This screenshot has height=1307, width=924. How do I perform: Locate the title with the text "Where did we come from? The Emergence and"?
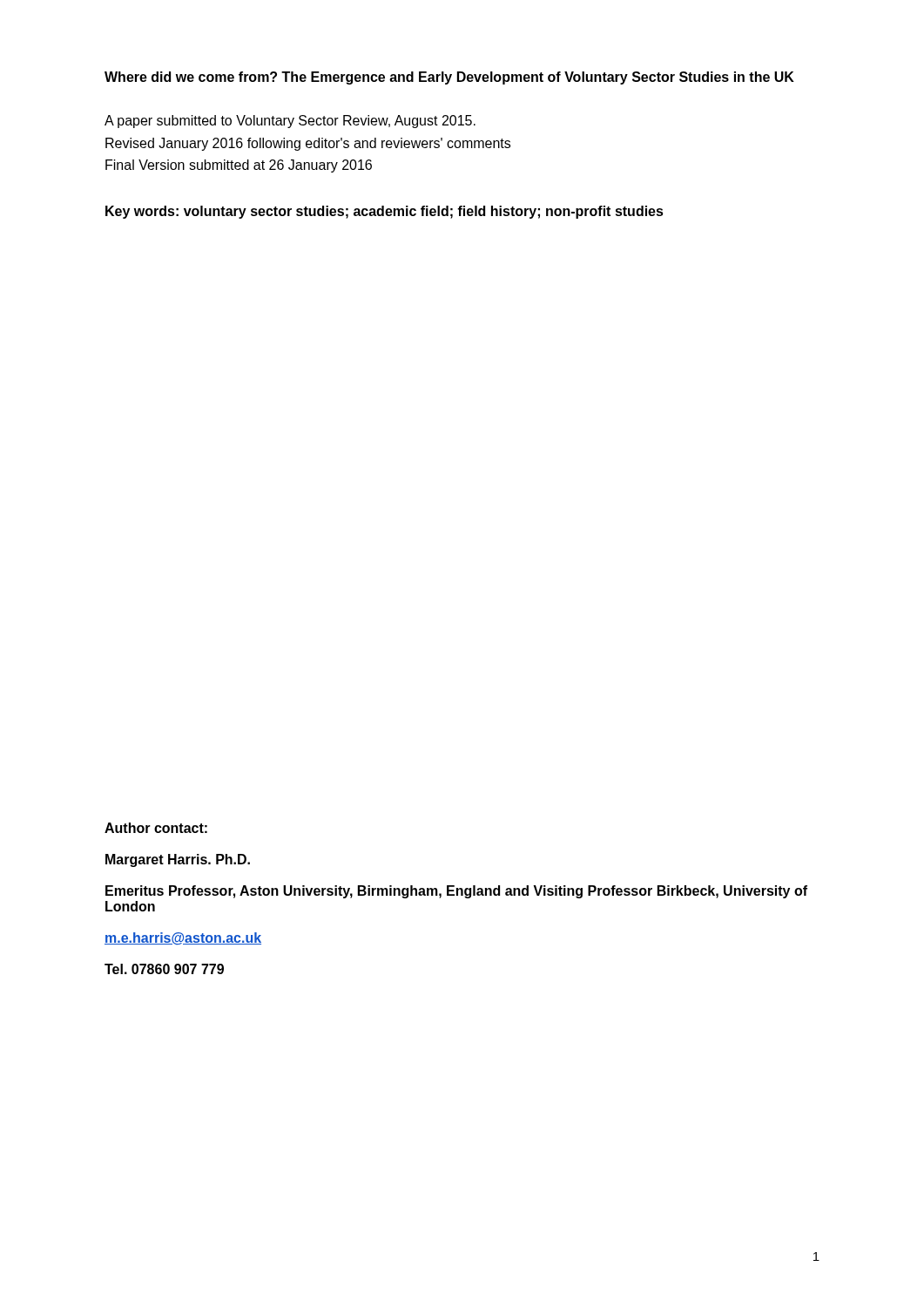(449, 77)
